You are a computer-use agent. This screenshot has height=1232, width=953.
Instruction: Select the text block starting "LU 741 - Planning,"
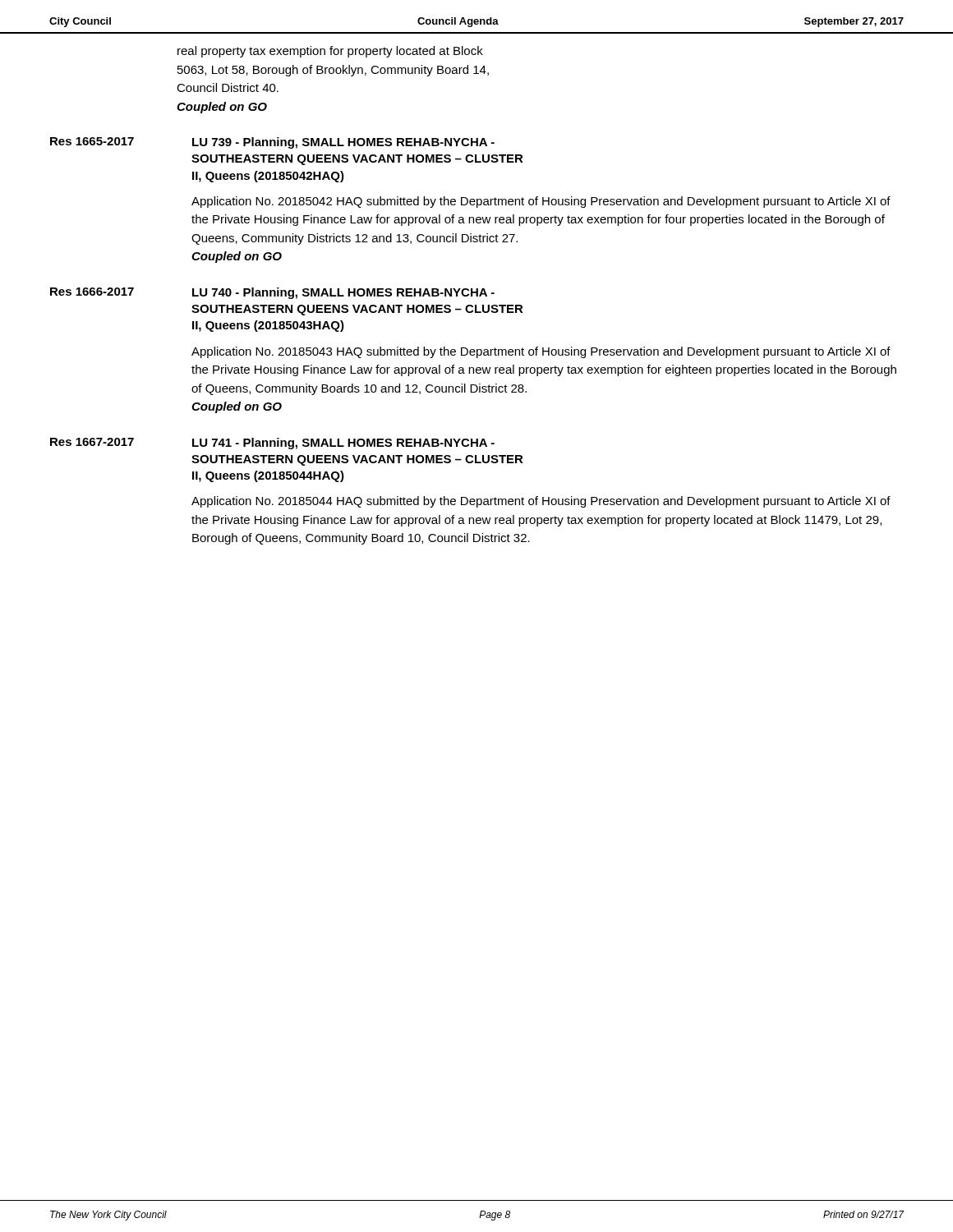tap(357, 458)
